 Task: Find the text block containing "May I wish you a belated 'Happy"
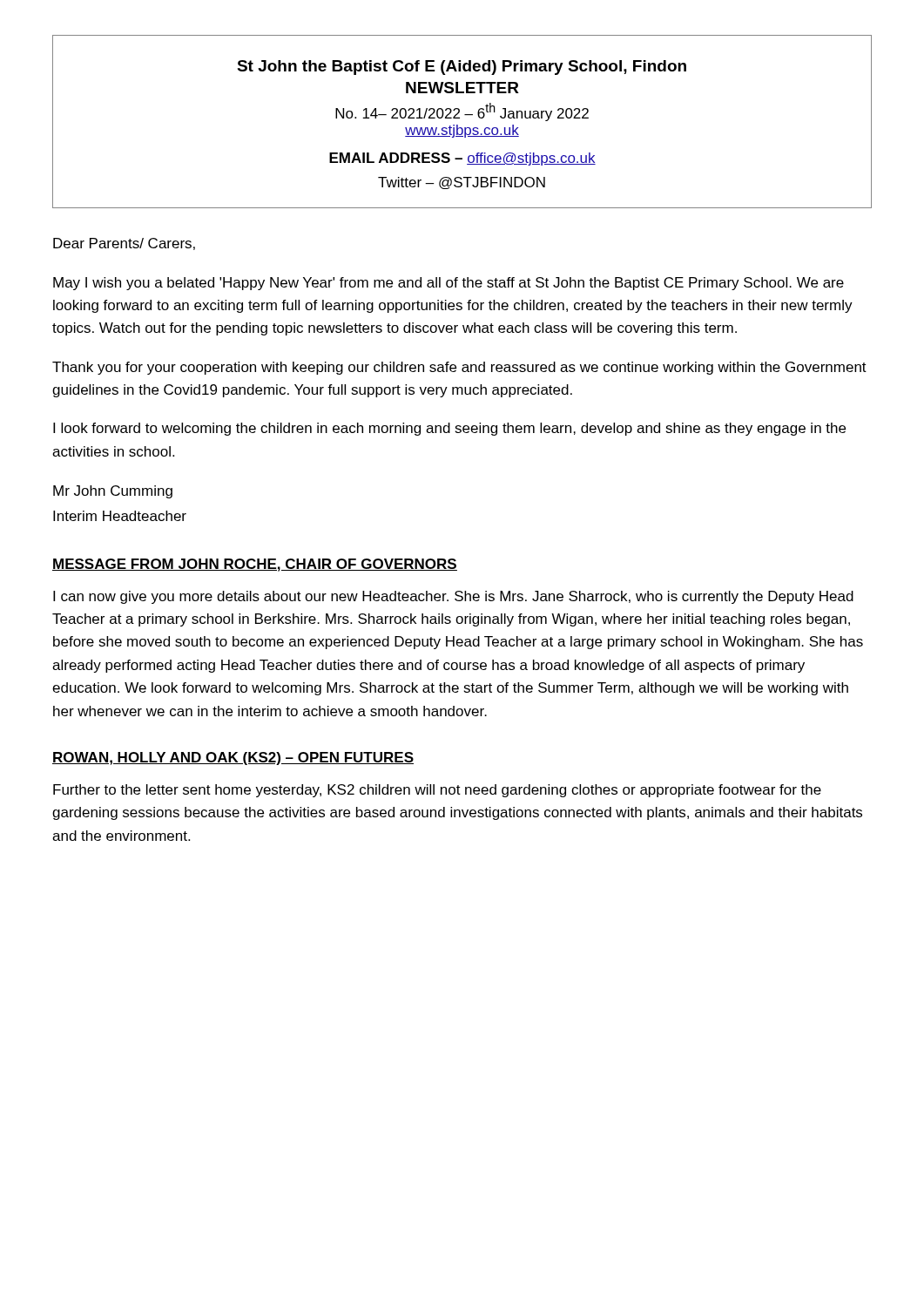[x=452, y=305]
